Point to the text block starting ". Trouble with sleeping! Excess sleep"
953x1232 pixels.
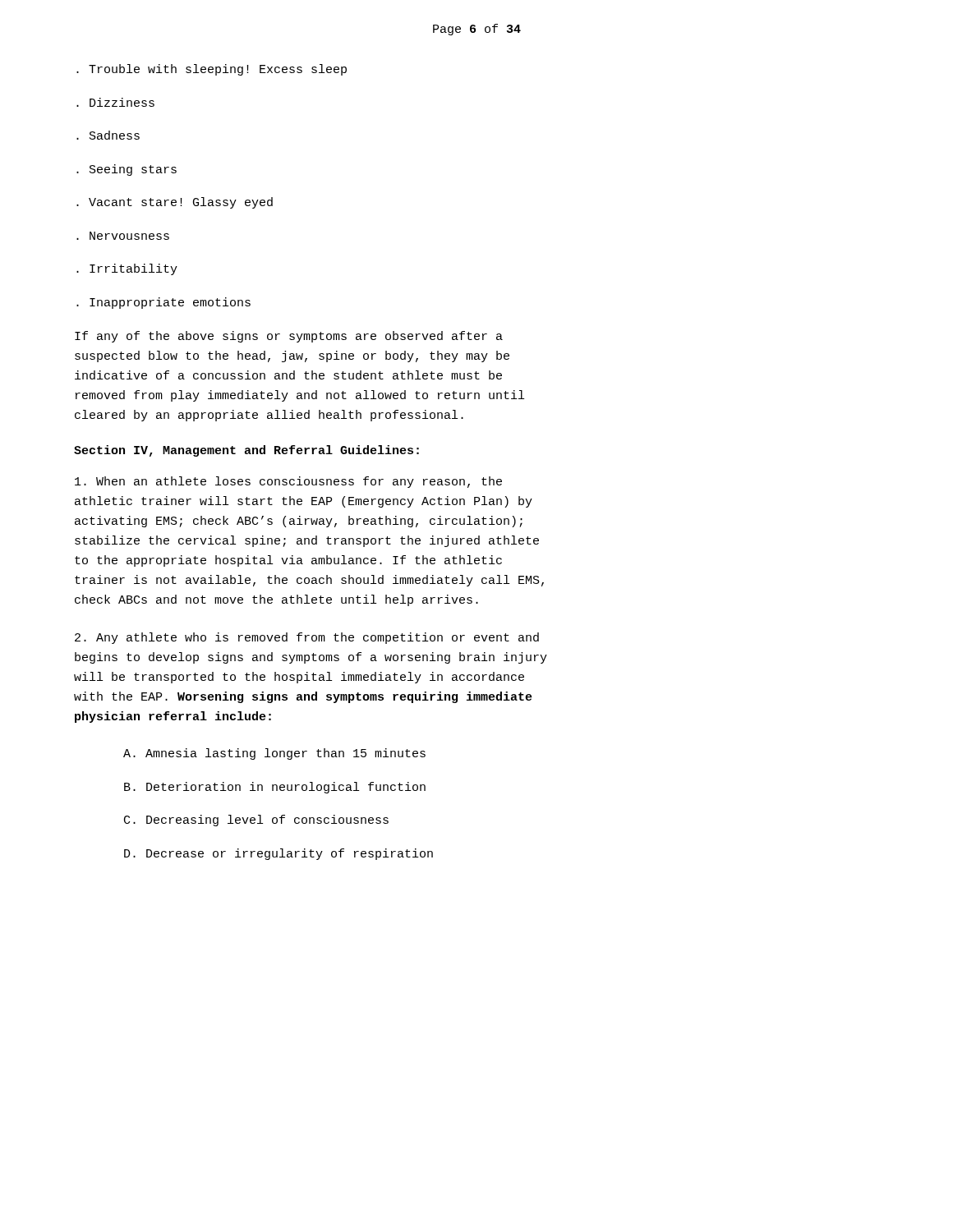[x=211, y=70]
